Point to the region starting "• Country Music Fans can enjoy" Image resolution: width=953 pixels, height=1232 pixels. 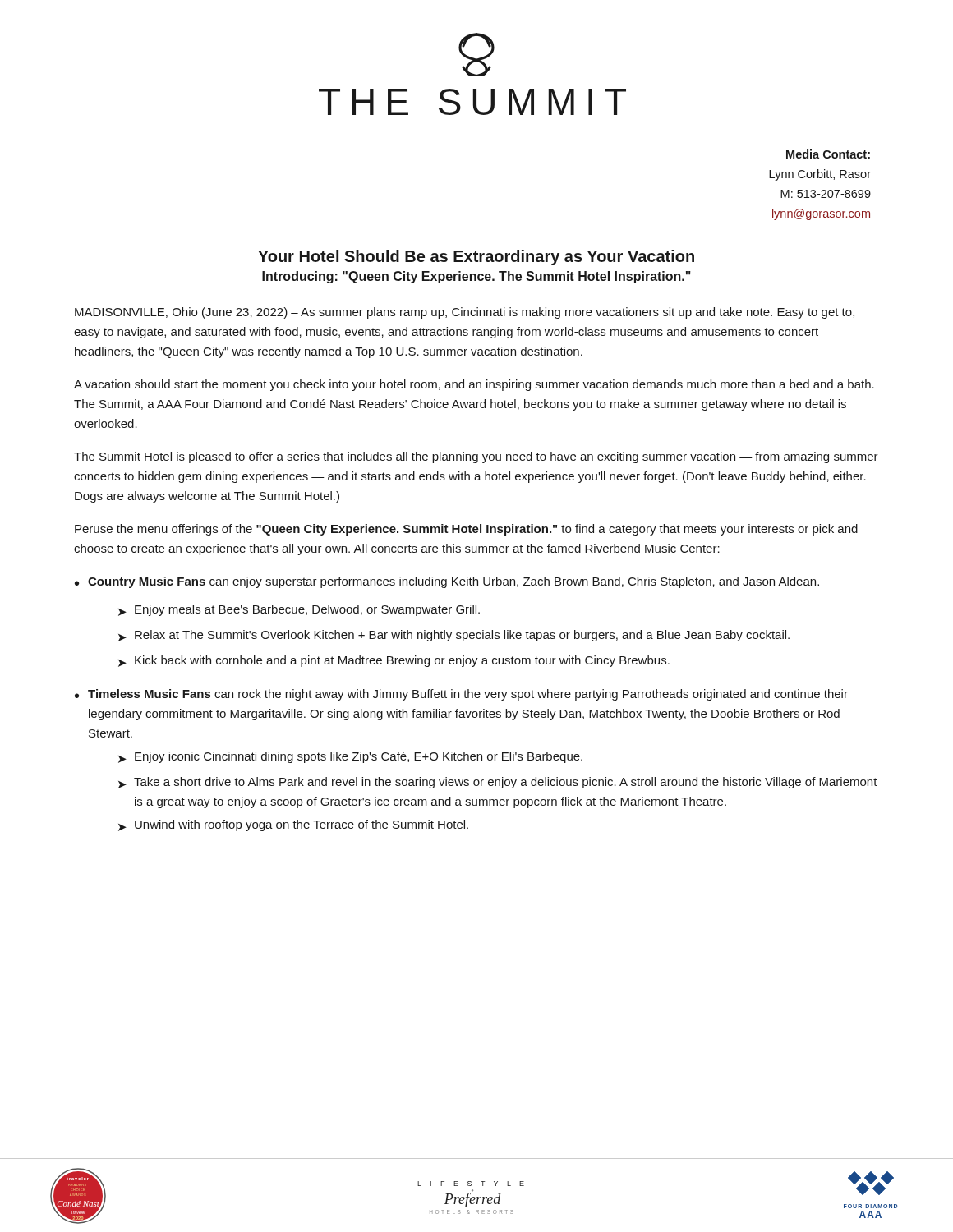point(447,584)
